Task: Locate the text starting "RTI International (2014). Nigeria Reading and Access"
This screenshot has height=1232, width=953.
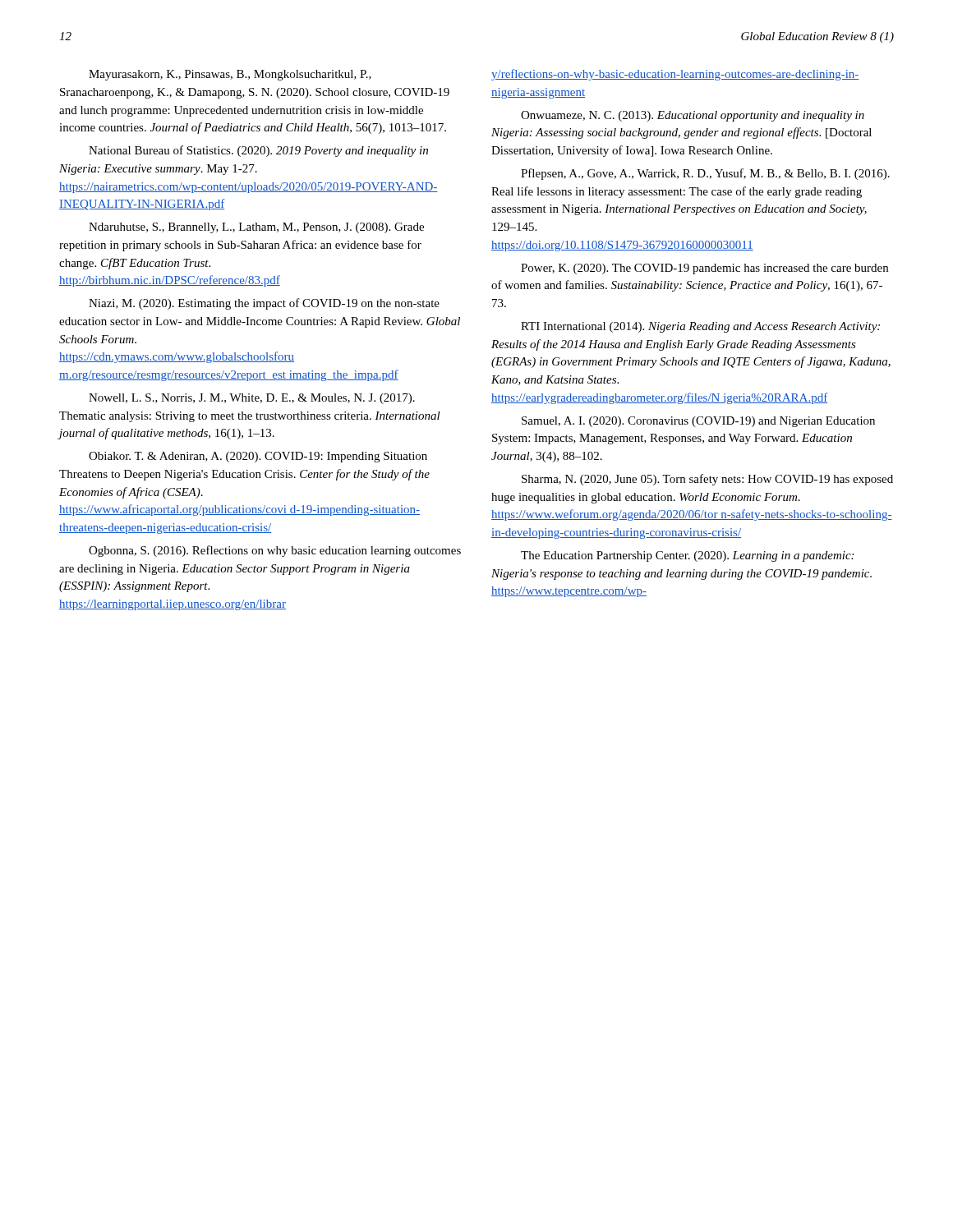Action: pos(691,362)
